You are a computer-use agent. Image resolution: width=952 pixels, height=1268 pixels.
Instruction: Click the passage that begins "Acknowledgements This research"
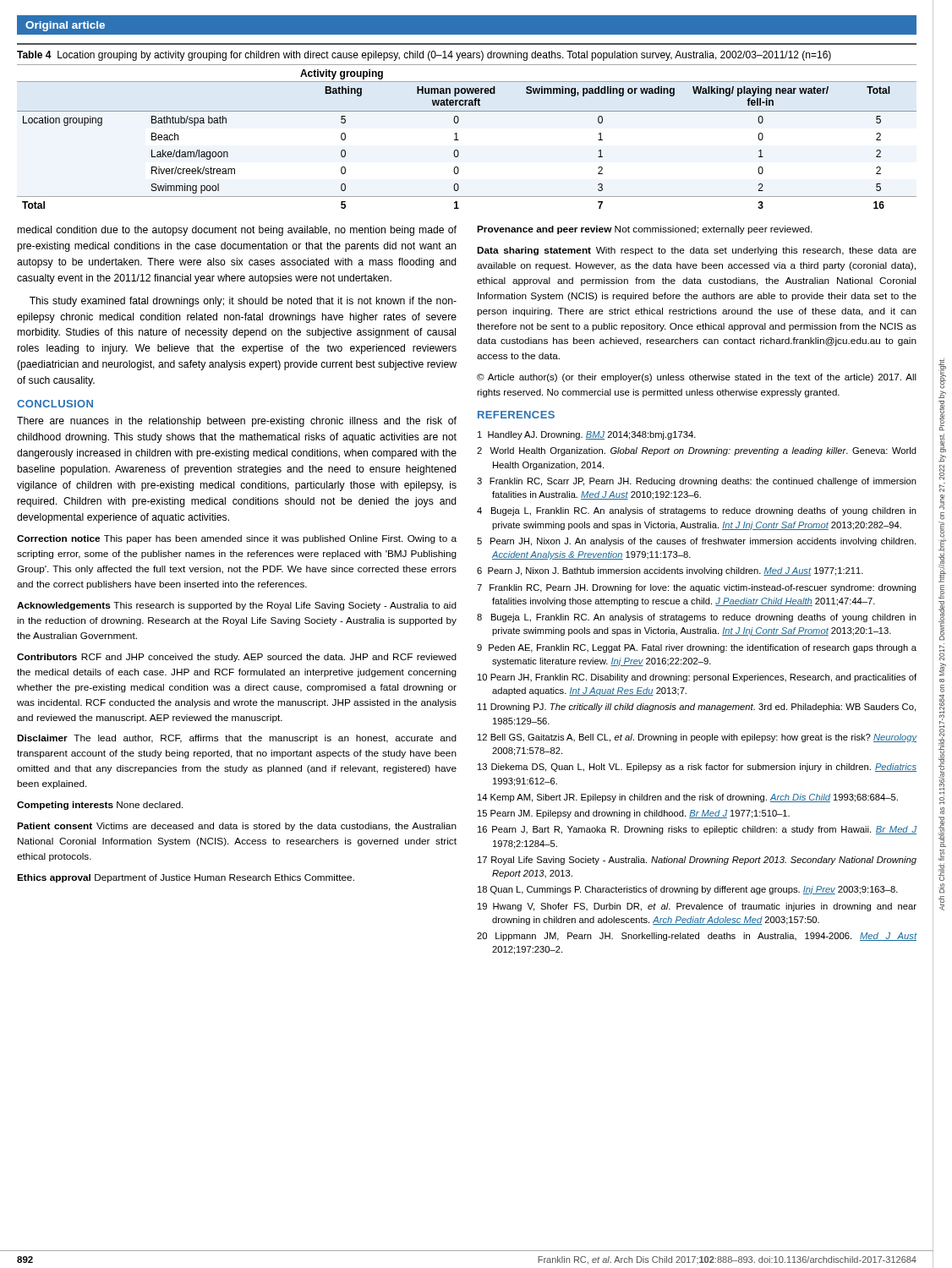[237, 620]
